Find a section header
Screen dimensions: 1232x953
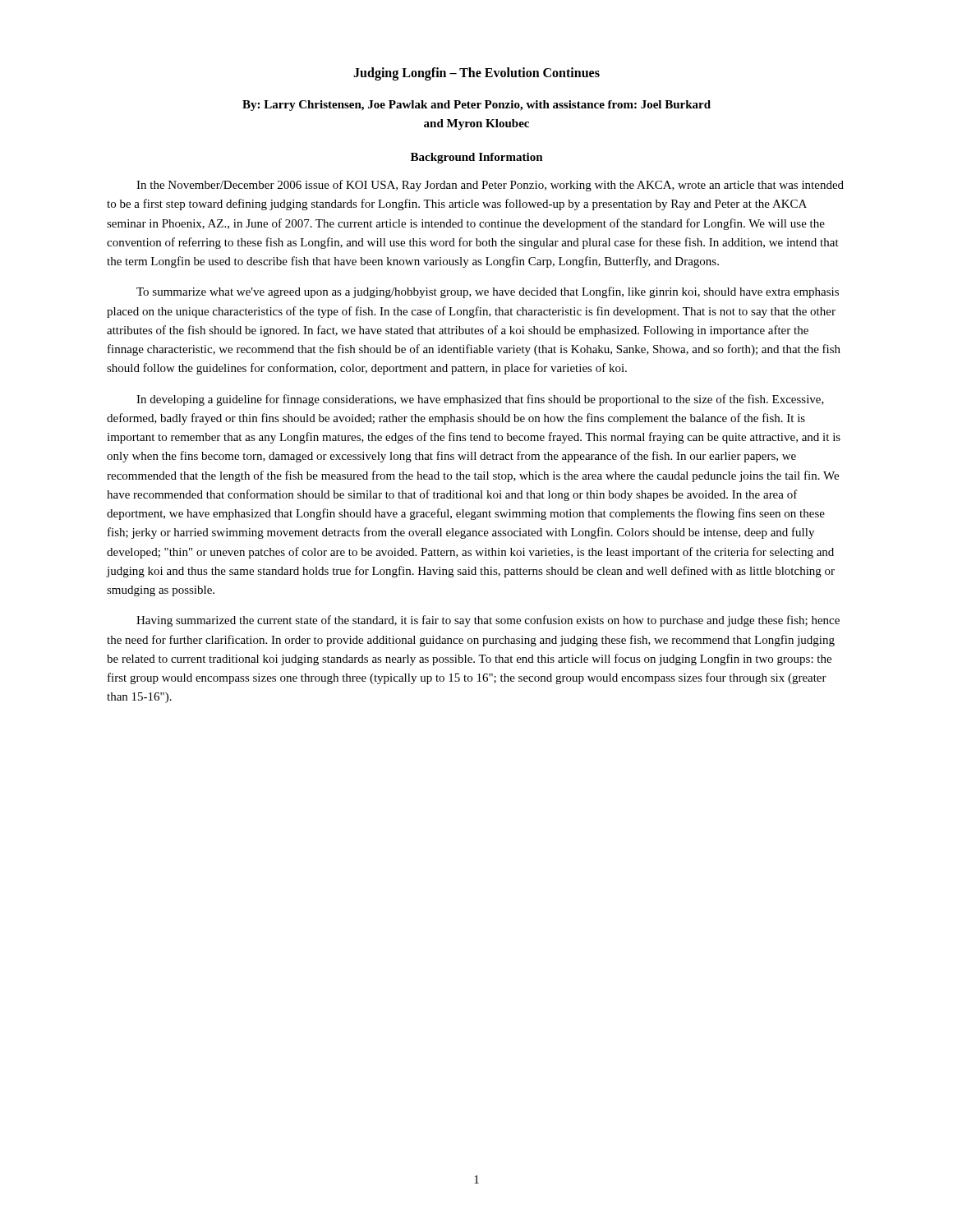[x=476, y=157]
